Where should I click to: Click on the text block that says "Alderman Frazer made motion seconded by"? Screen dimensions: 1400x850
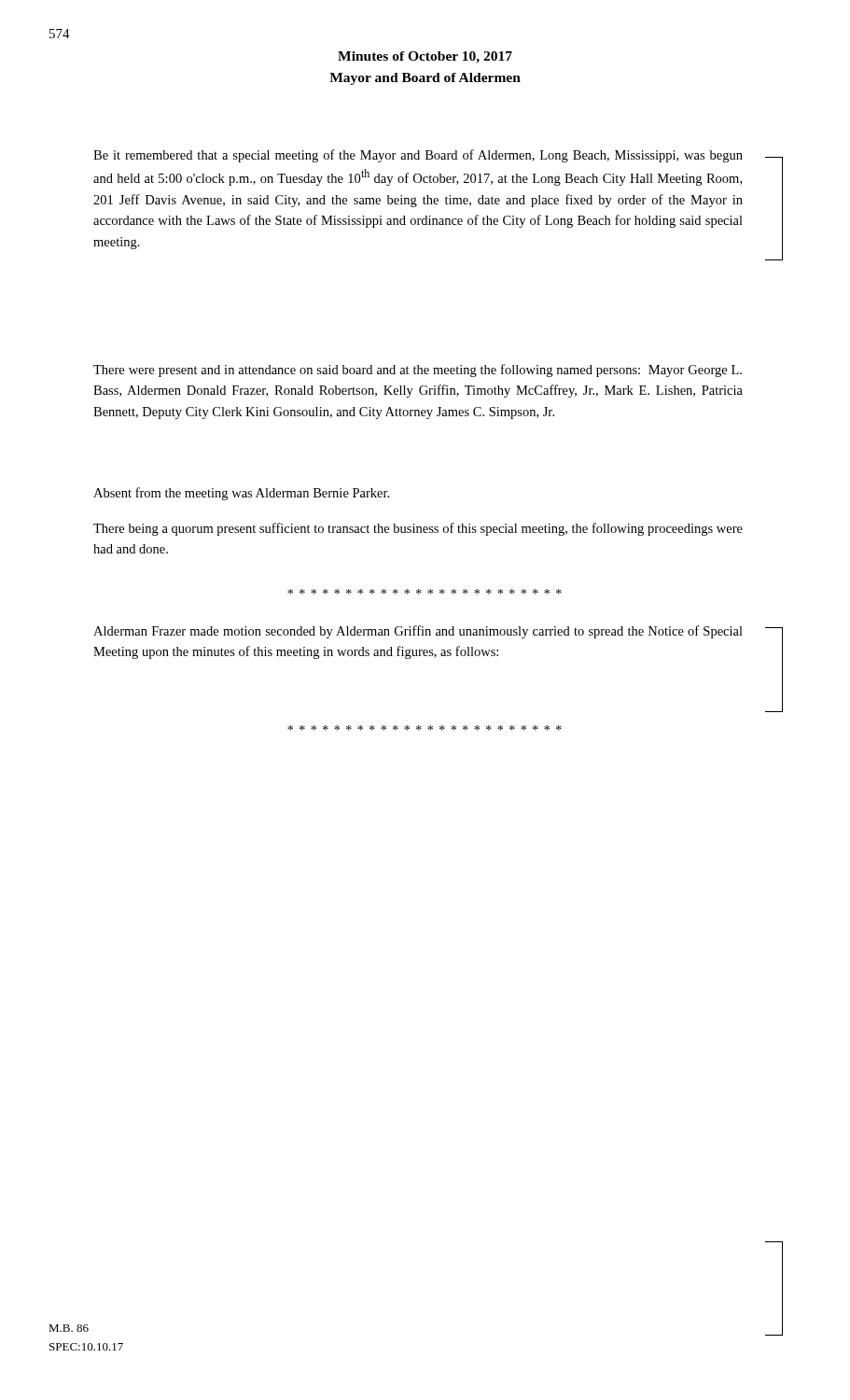point(418,641)
